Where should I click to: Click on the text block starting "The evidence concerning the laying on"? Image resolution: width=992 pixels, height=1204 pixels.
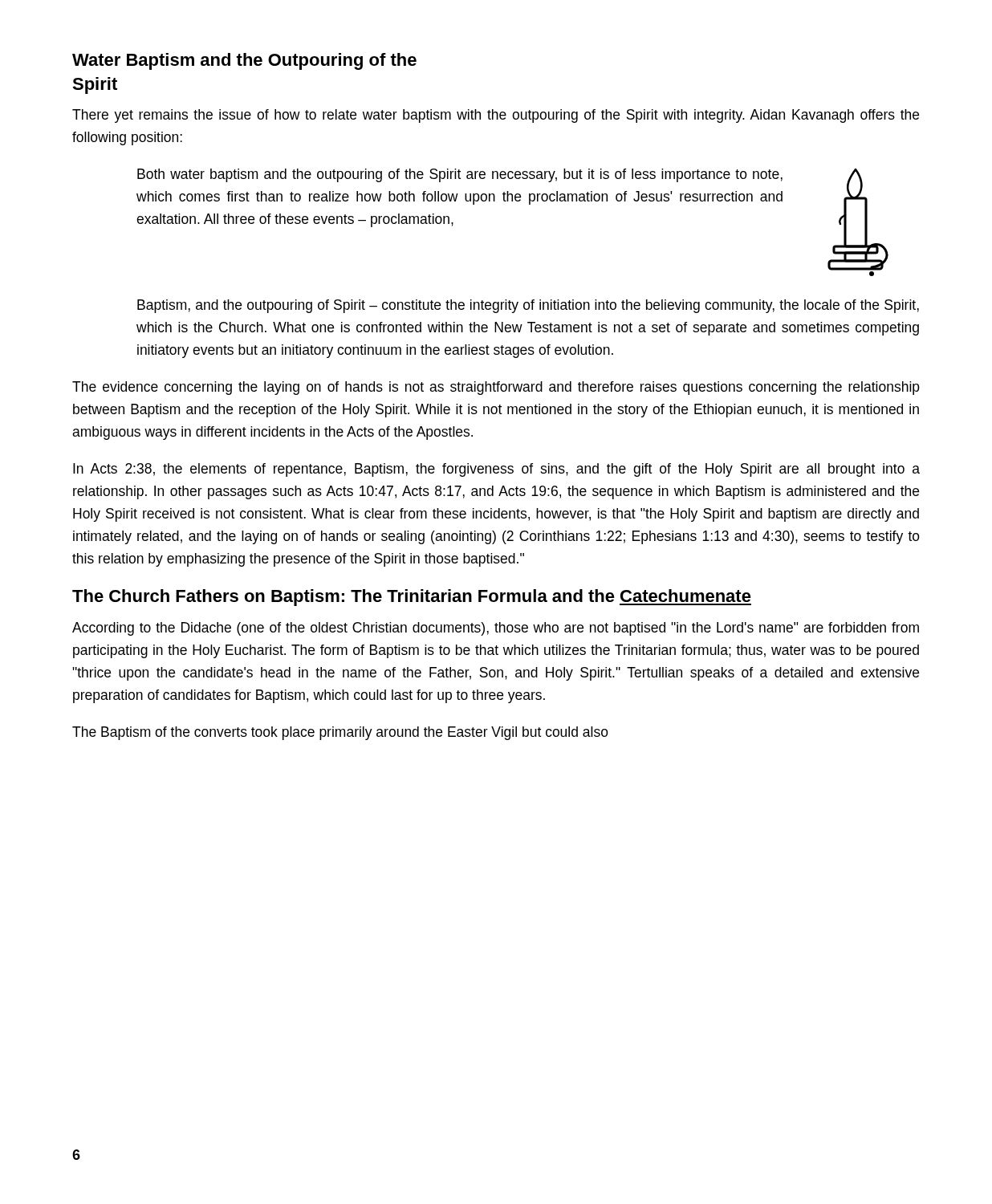(x=496, y=410)
